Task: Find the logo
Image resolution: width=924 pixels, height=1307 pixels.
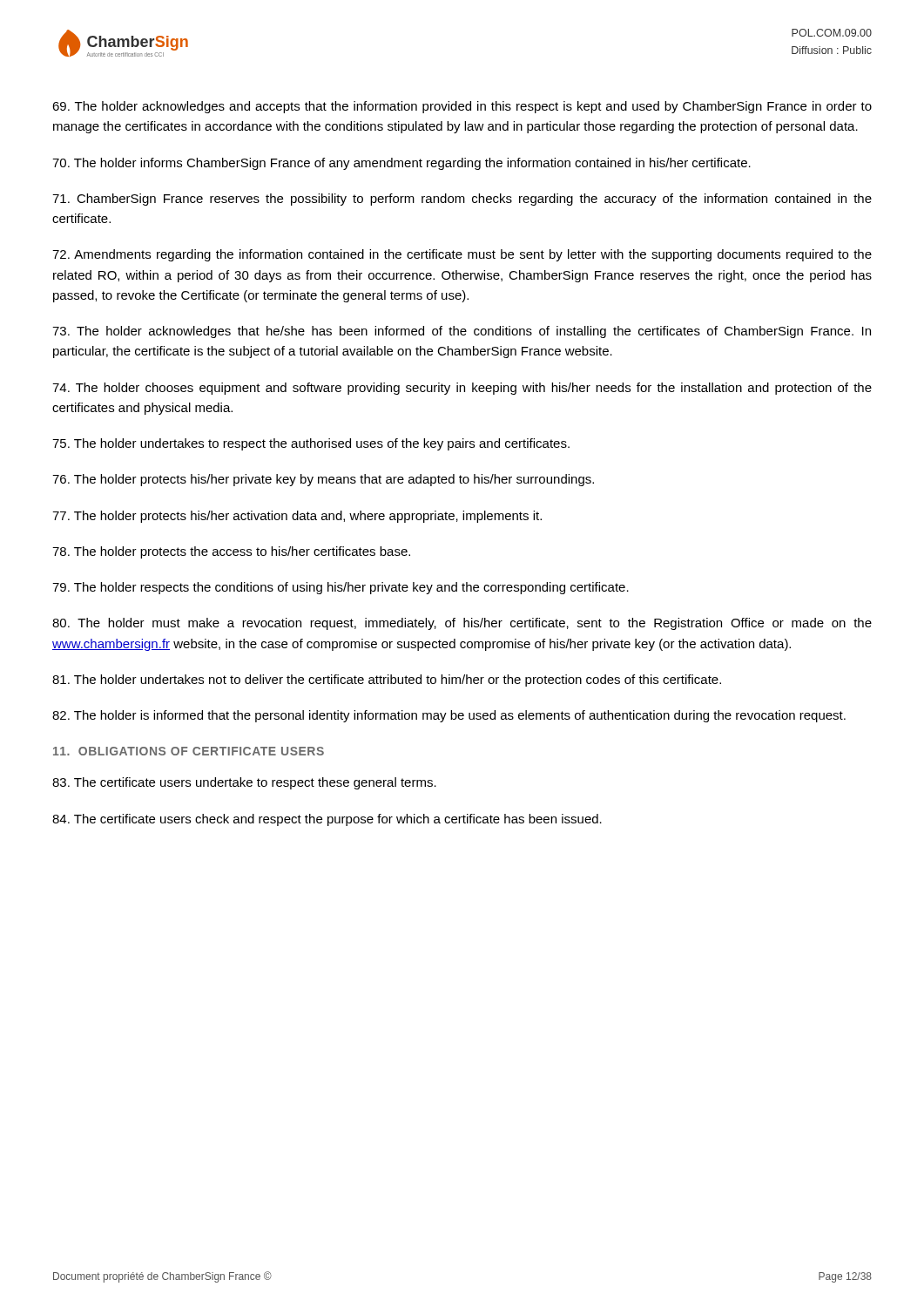Action: 131,48
